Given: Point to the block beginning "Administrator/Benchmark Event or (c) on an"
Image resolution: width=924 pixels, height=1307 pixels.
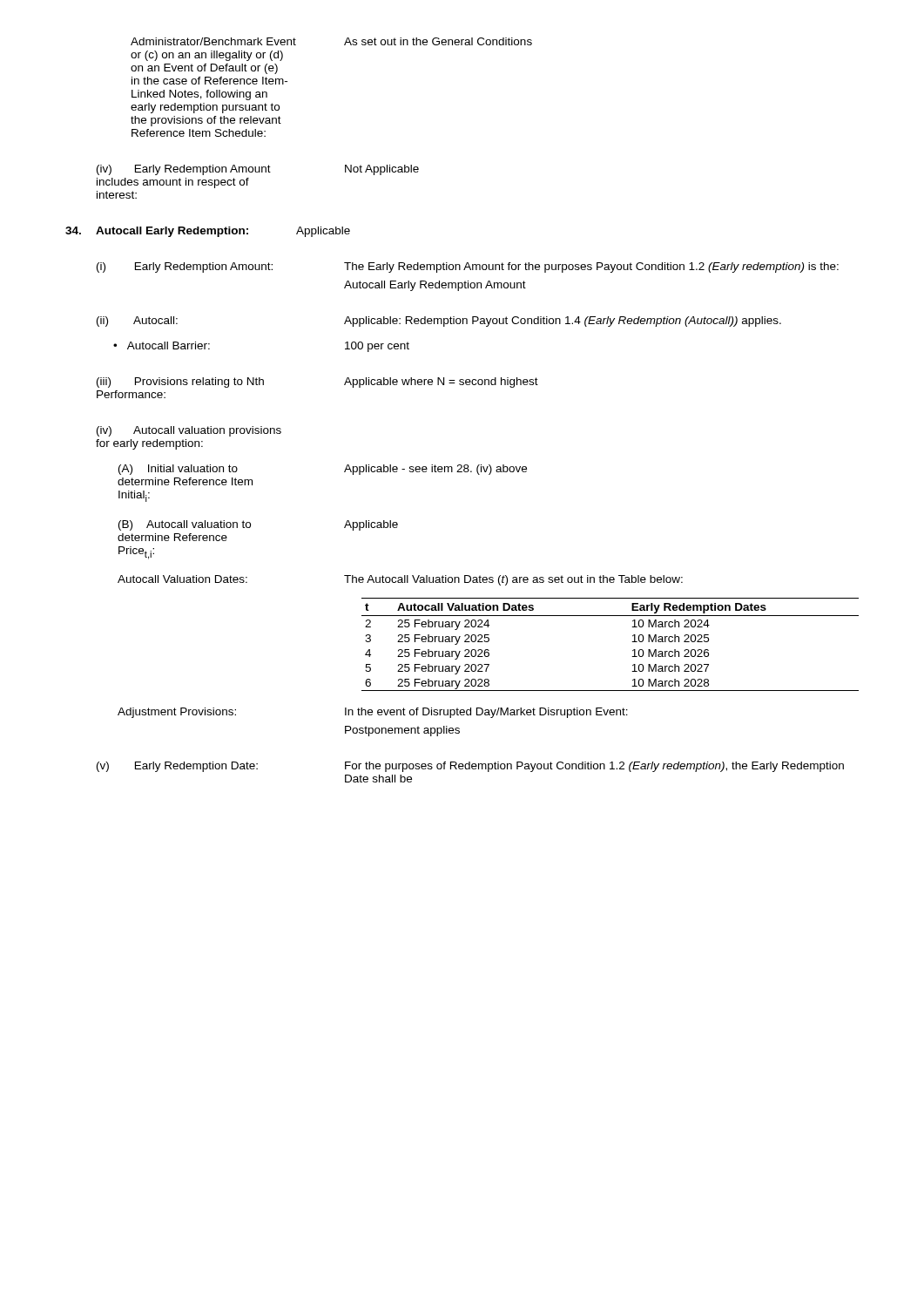Looking at the screenshot, I should (x=214, y=42).
